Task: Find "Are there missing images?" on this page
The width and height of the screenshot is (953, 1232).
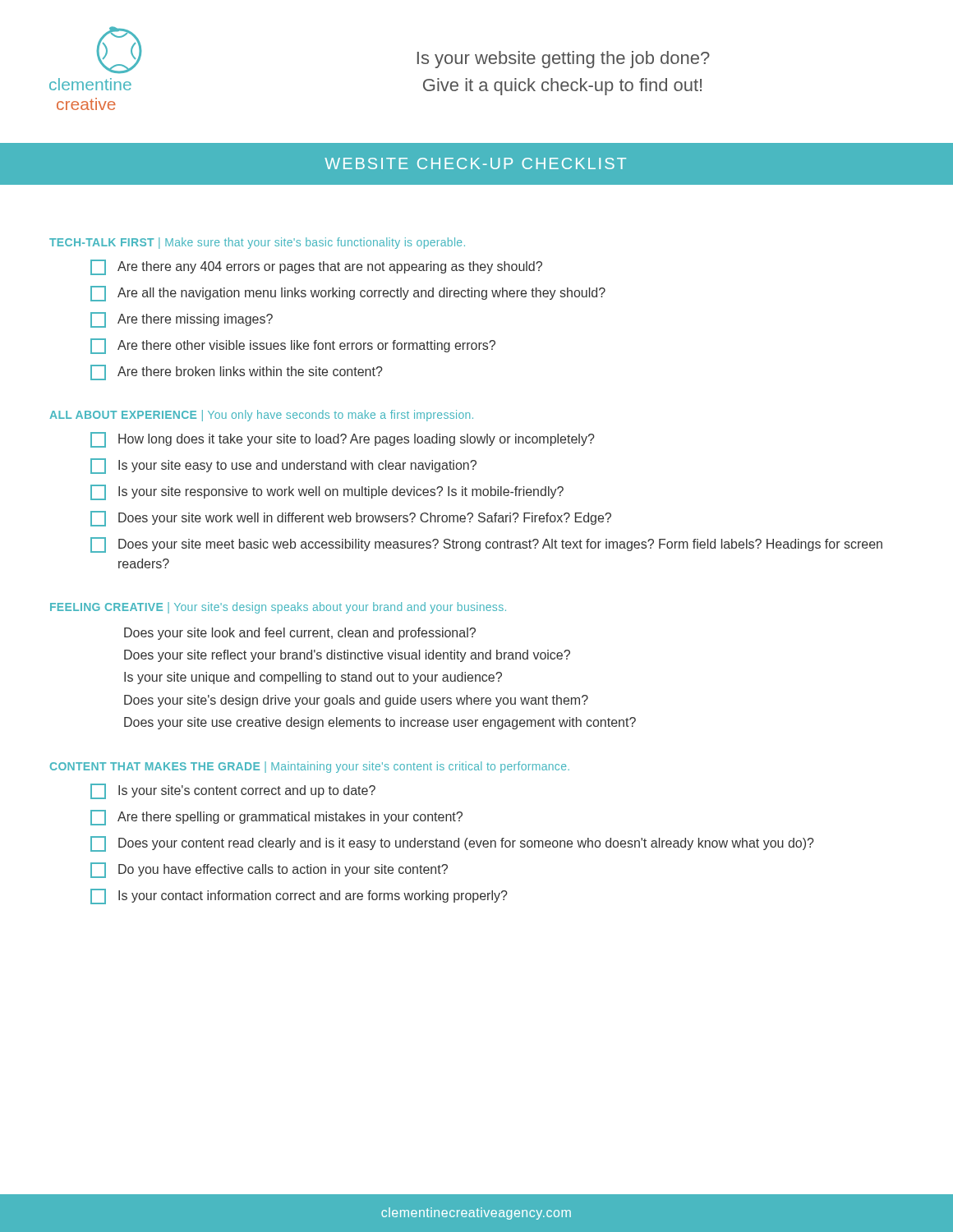Action: coord(182,320)
